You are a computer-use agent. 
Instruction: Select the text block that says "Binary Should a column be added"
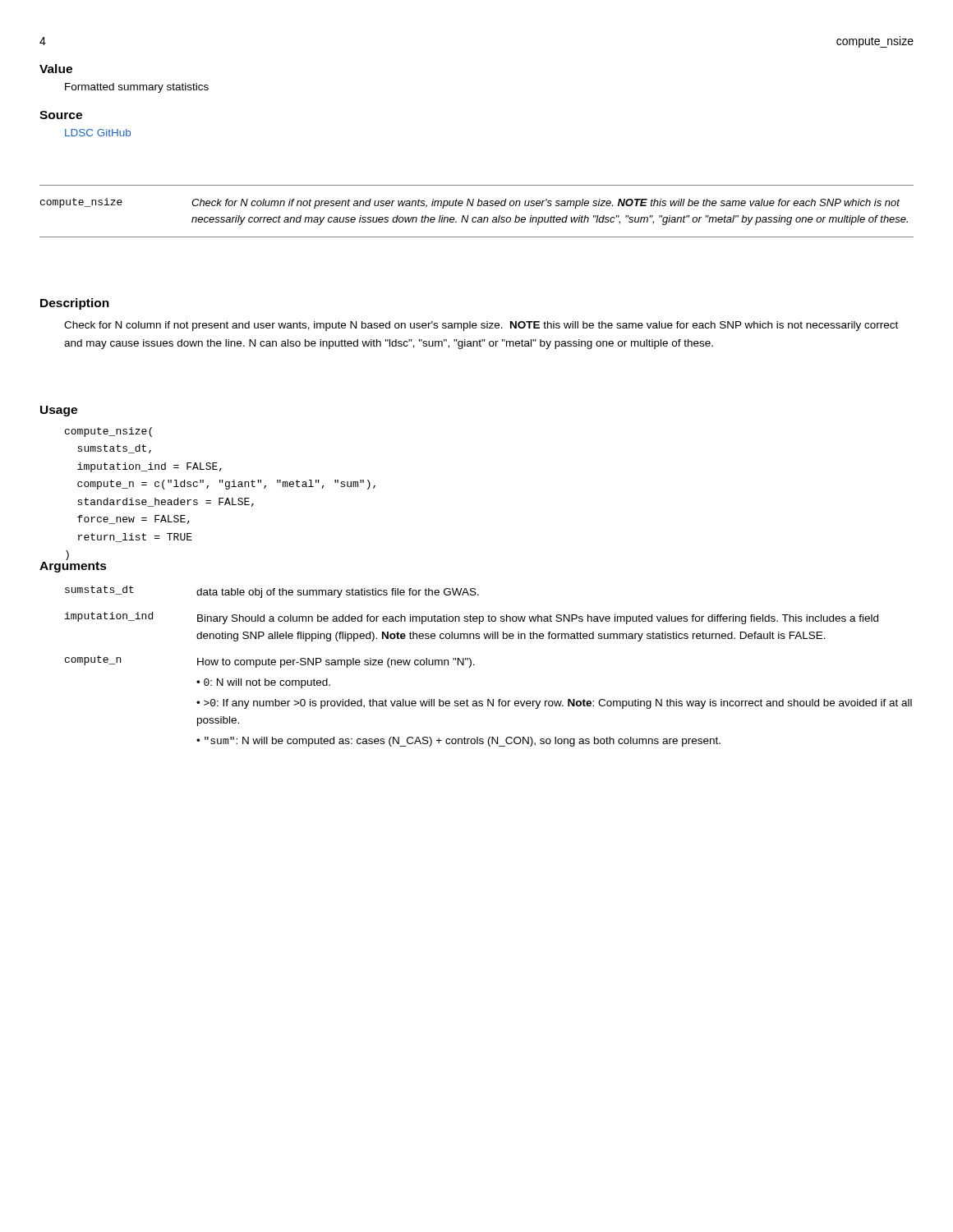(538, 627)
